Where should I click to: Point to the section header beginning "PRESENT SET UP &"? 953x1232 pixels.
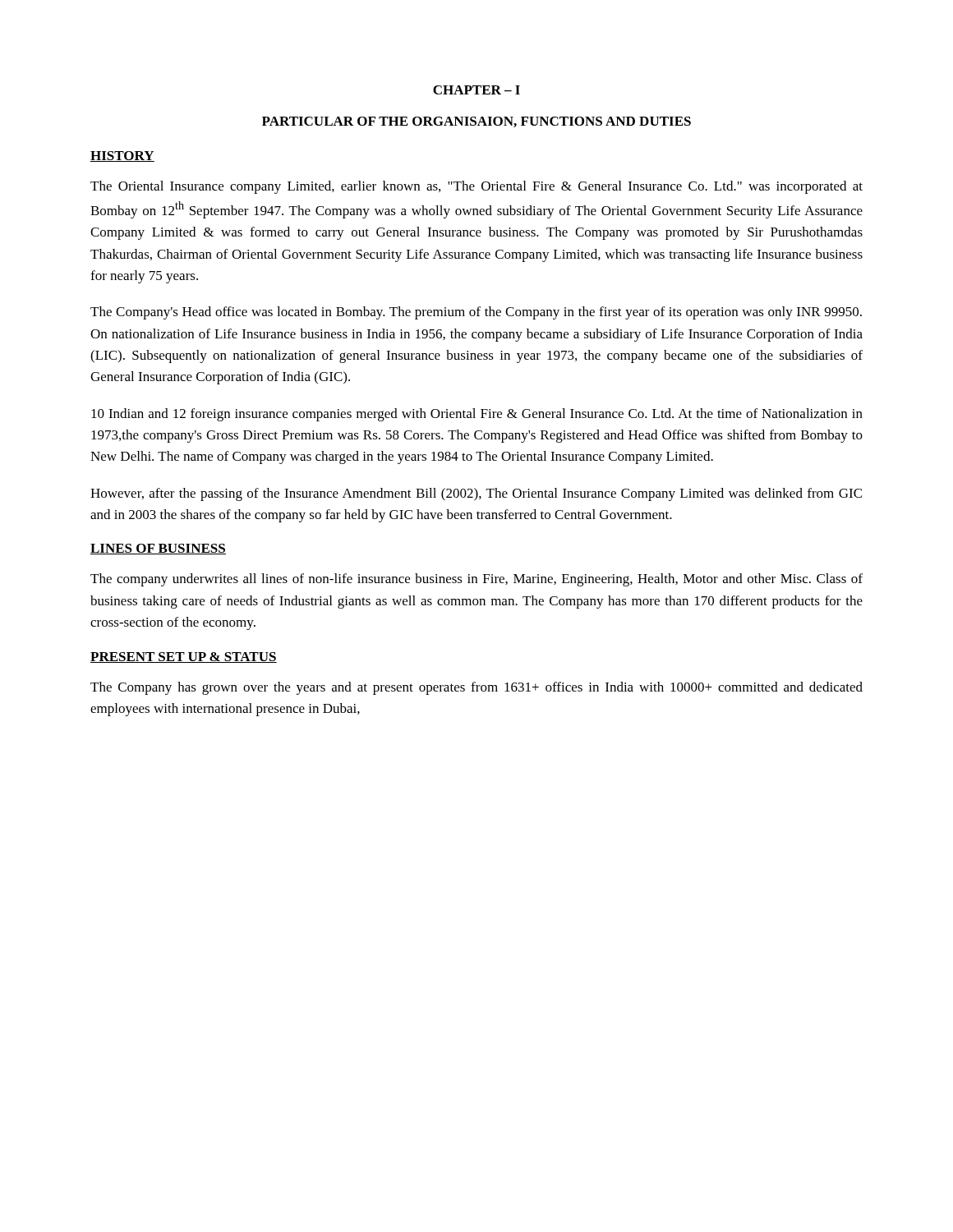[183, 656]
